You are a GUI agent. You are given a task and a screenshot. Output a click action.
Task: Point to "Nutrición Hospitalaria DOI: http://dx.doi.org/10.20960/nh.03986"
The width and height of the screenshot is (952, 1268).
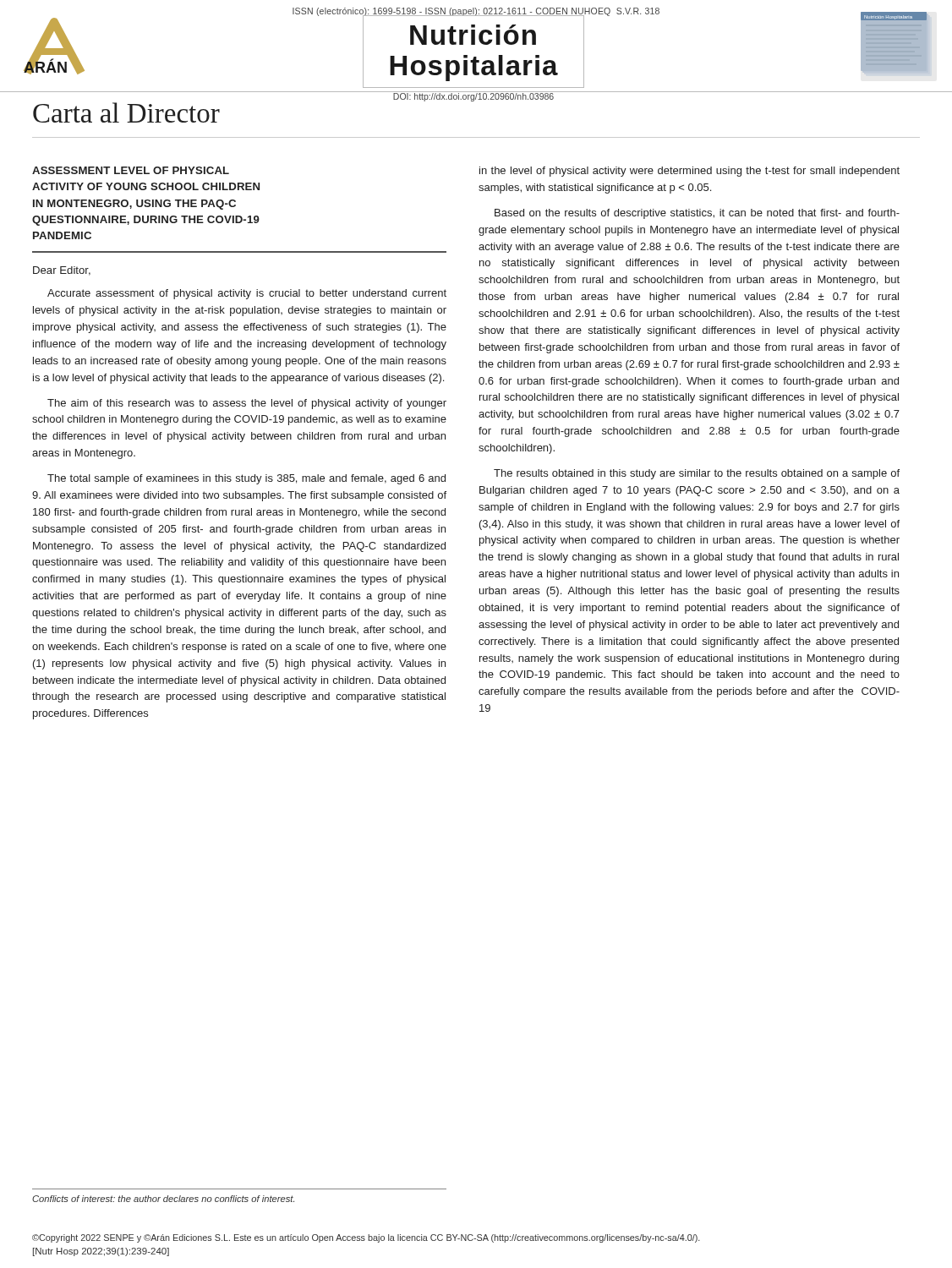pyautogui.click(x=473, y=58)
